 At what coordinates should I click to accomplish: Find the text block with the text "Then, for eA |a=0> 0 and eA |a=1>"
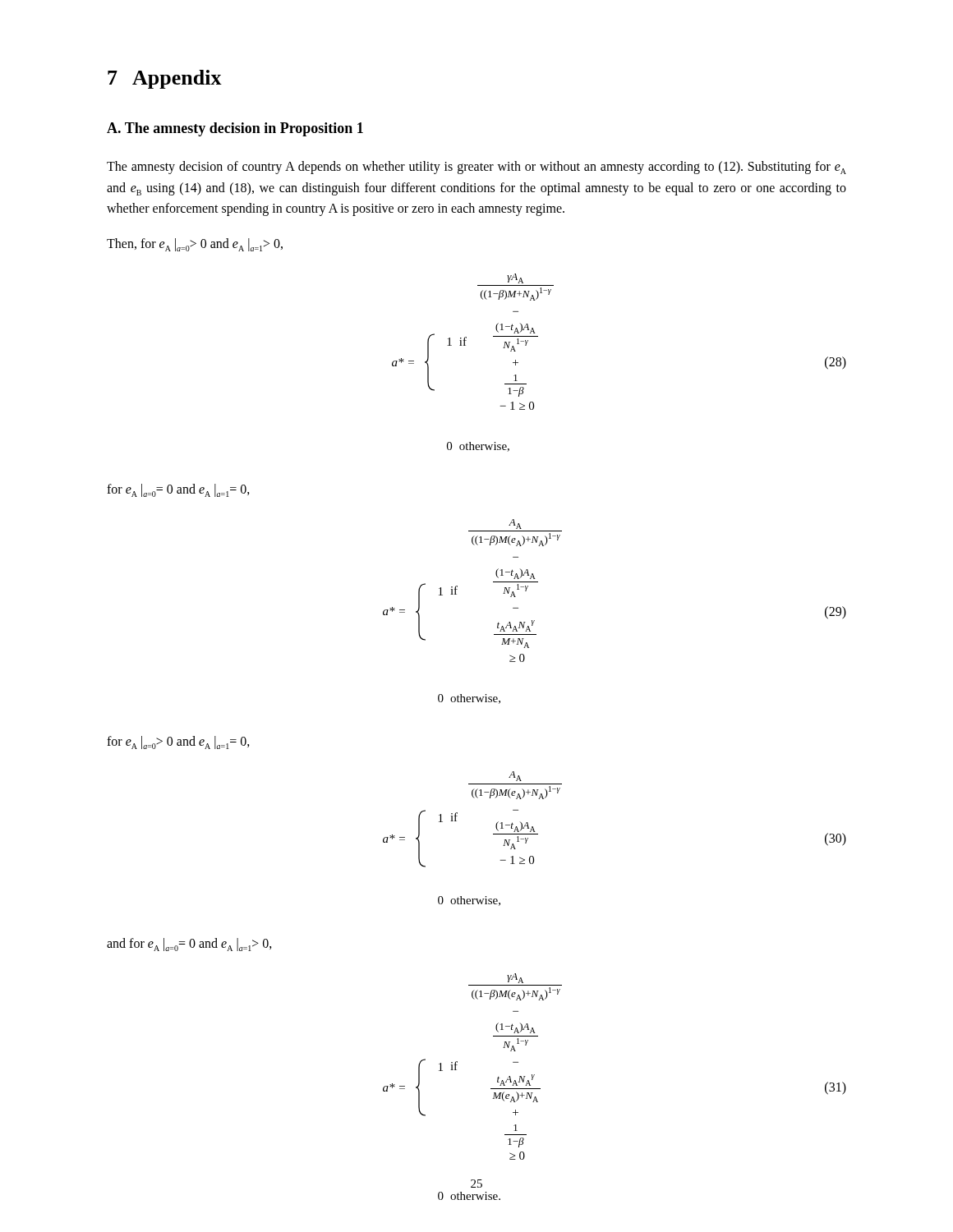(195, 245)
